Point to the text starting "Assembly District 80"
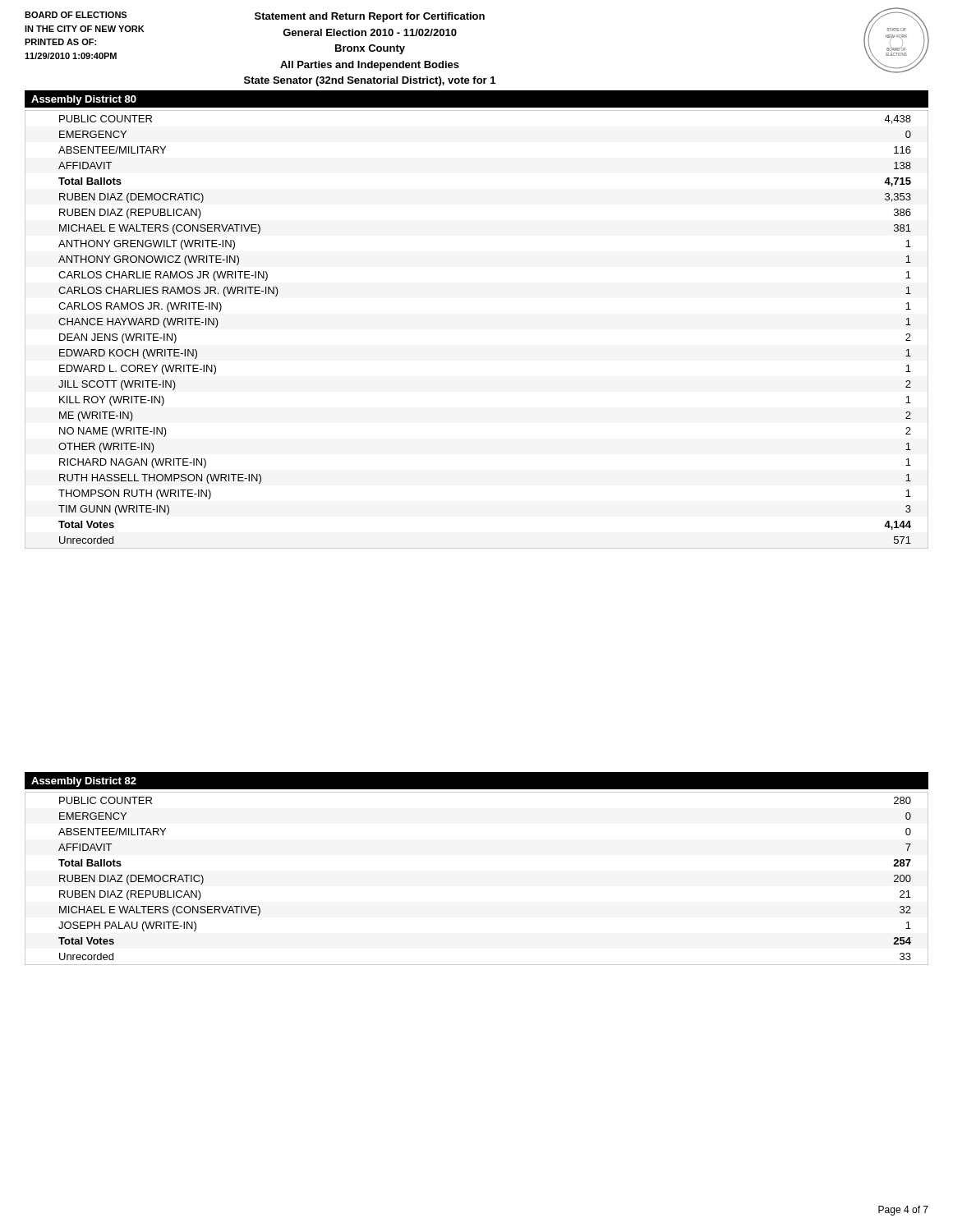This screenshot has width=953, height=1232. (84, 99)
